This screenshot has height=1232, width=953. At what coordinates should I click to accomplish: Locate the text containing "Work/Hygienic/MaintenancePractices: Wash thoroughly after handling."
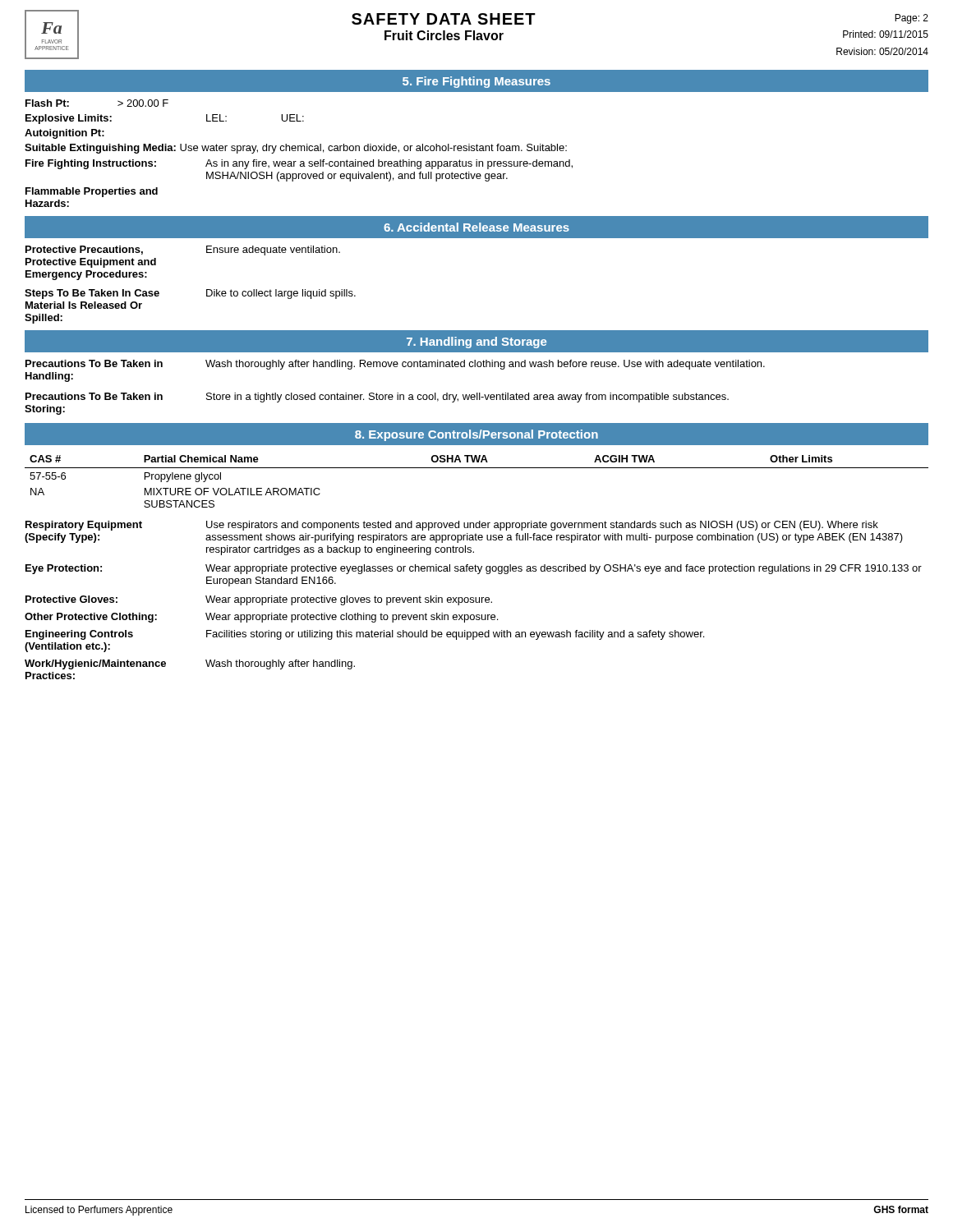click(91, 664)
